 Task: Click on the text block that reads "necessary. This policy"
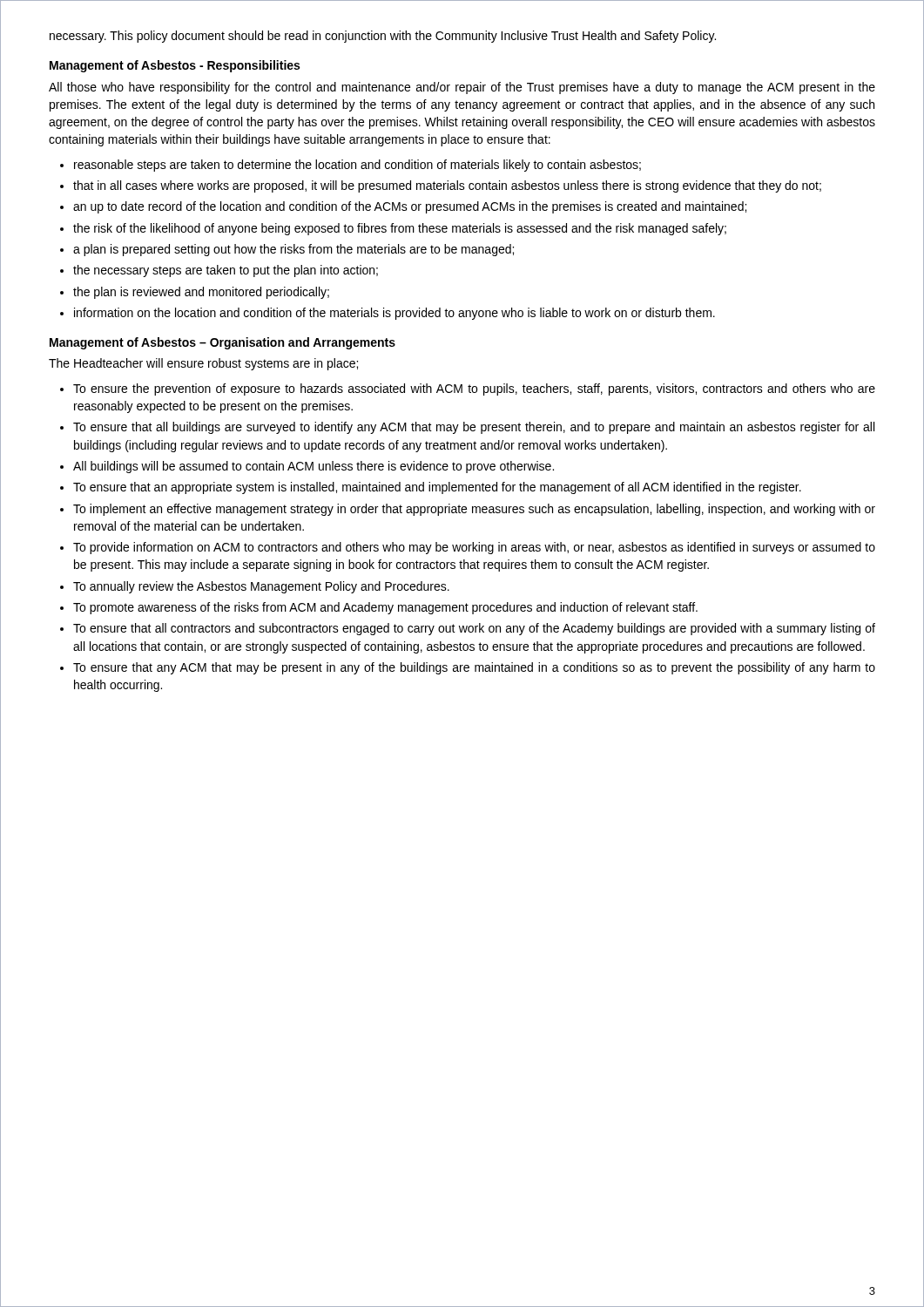pyautogui.click(x=383, y=36)
